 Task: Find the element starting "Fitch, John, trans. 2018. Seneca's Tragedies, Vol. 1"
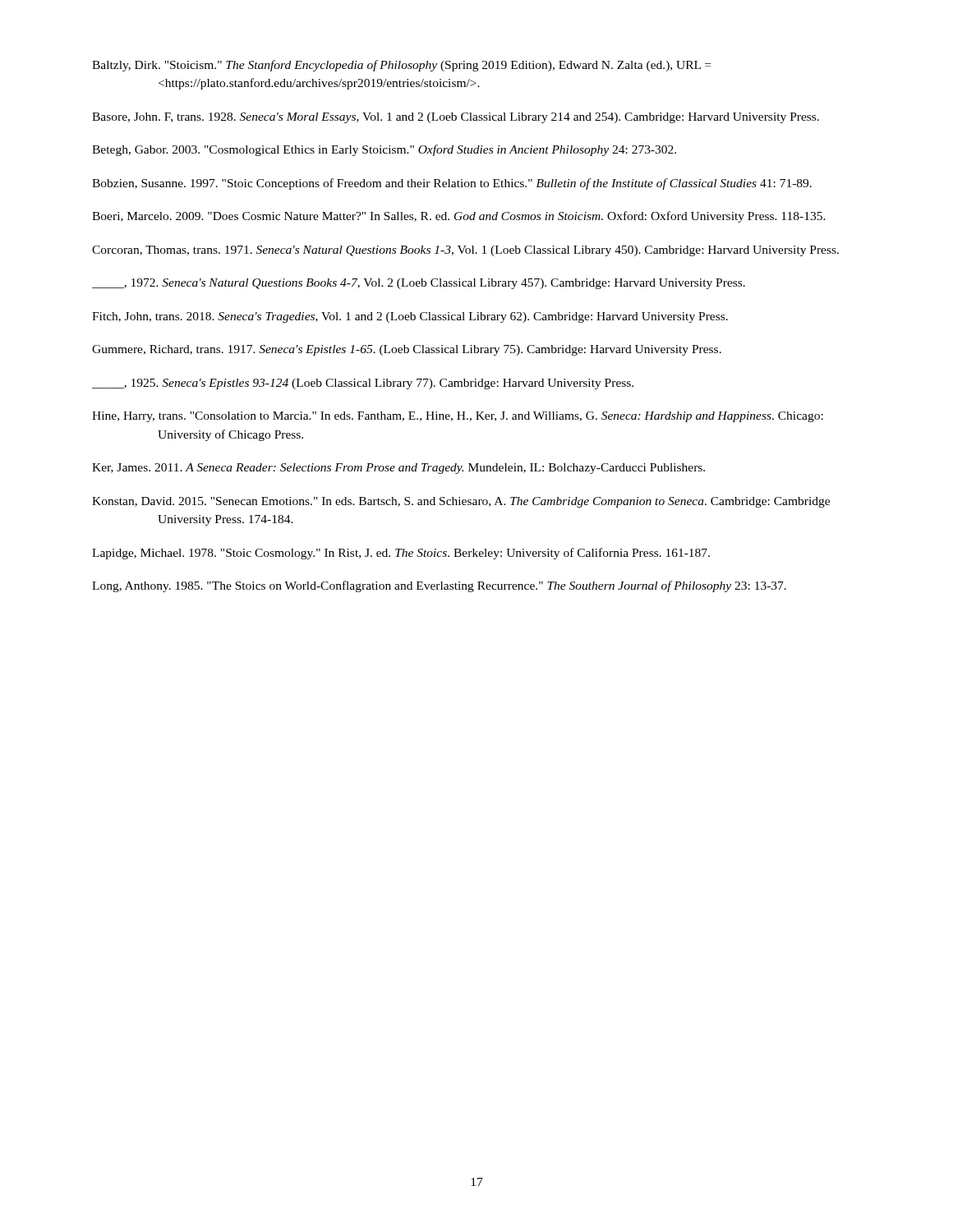tap(410, 316)
